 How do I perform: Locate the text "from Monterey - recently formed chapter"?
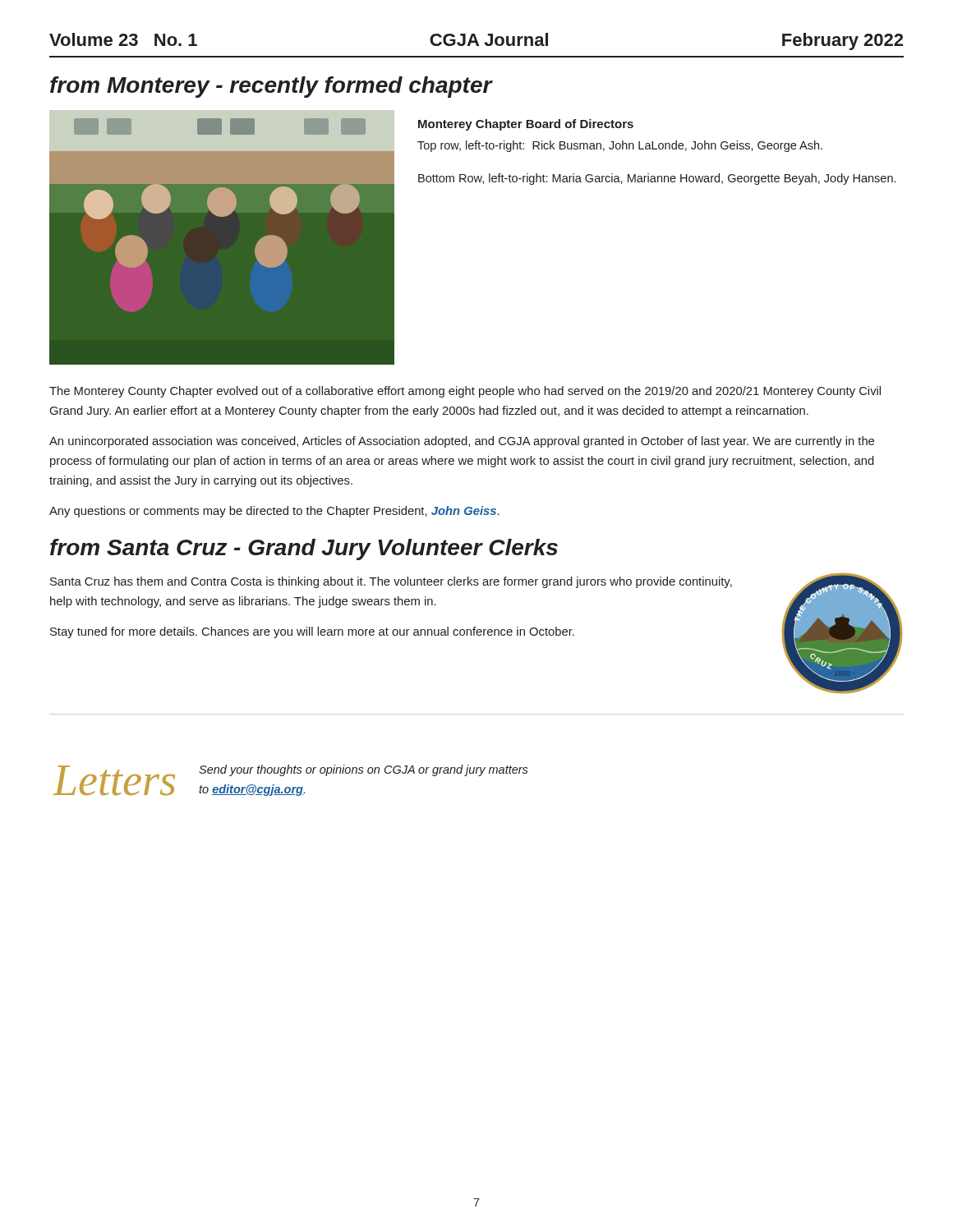click(x=270, y=85)
